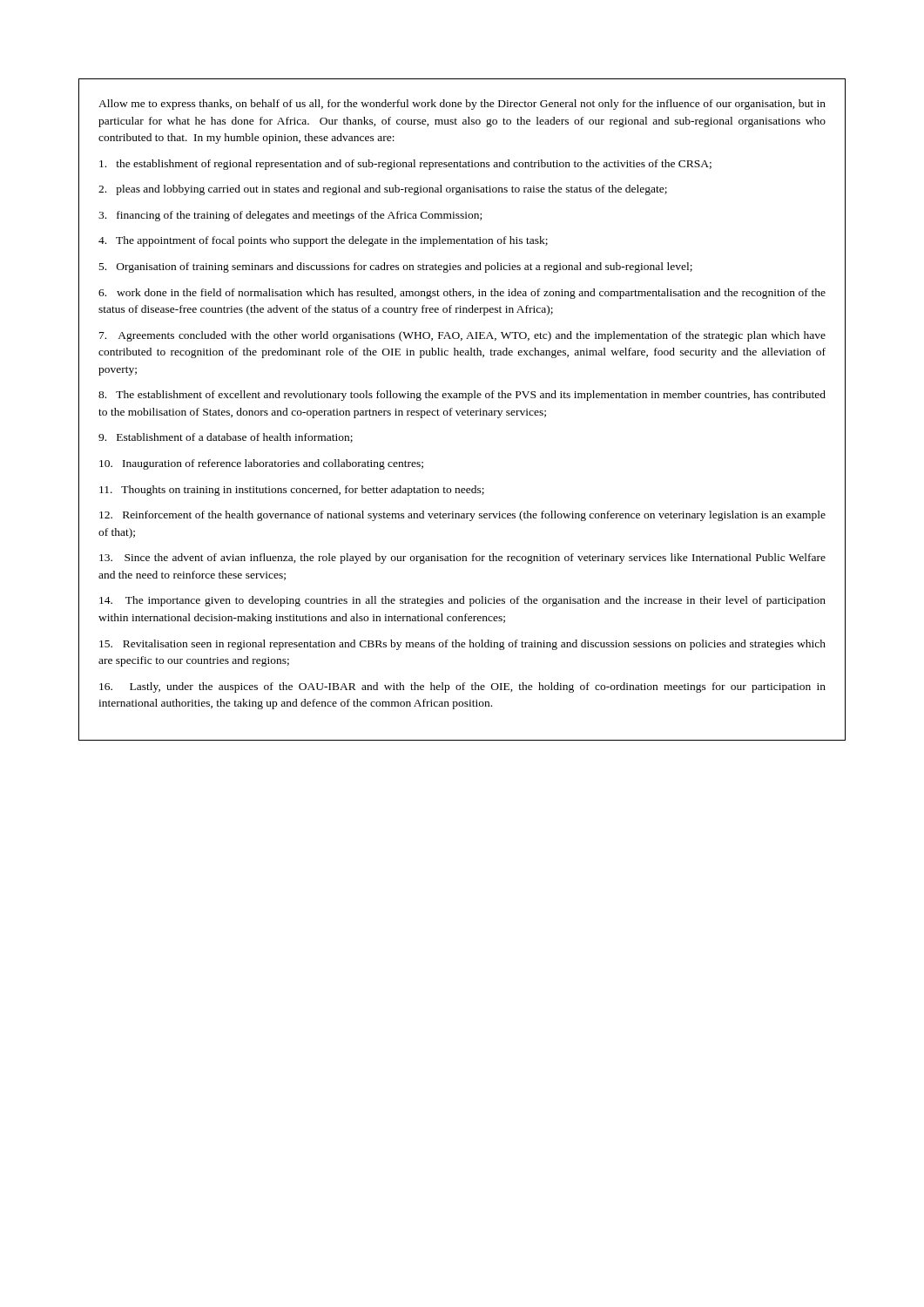This screenshot has height=1307, width=924.
Task: Point to the block beginning "15. Revitalisation seen"
Action: 462,652
